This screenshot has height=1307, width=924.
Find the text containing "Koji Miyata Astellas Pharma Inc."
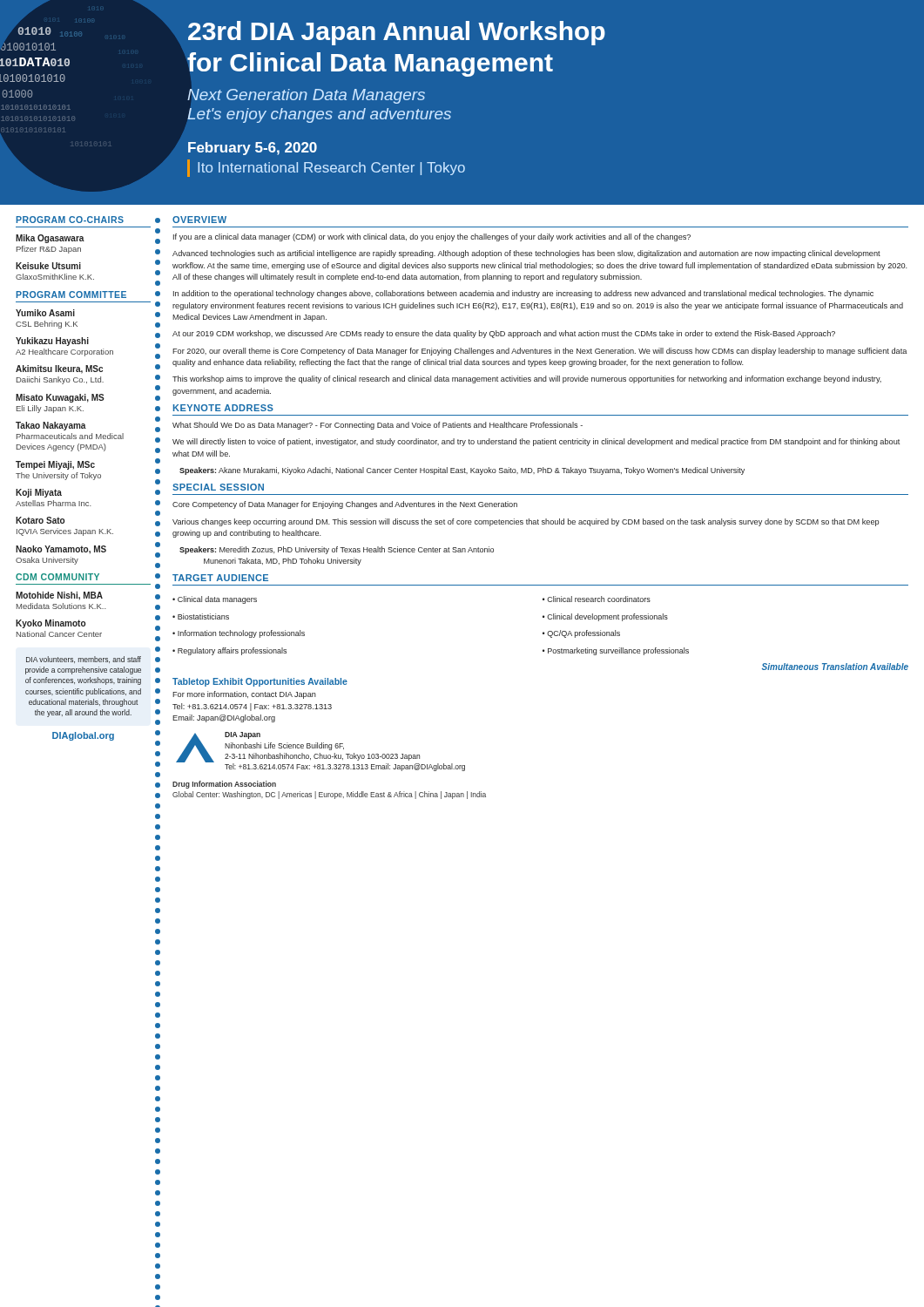tap(83, 498)
